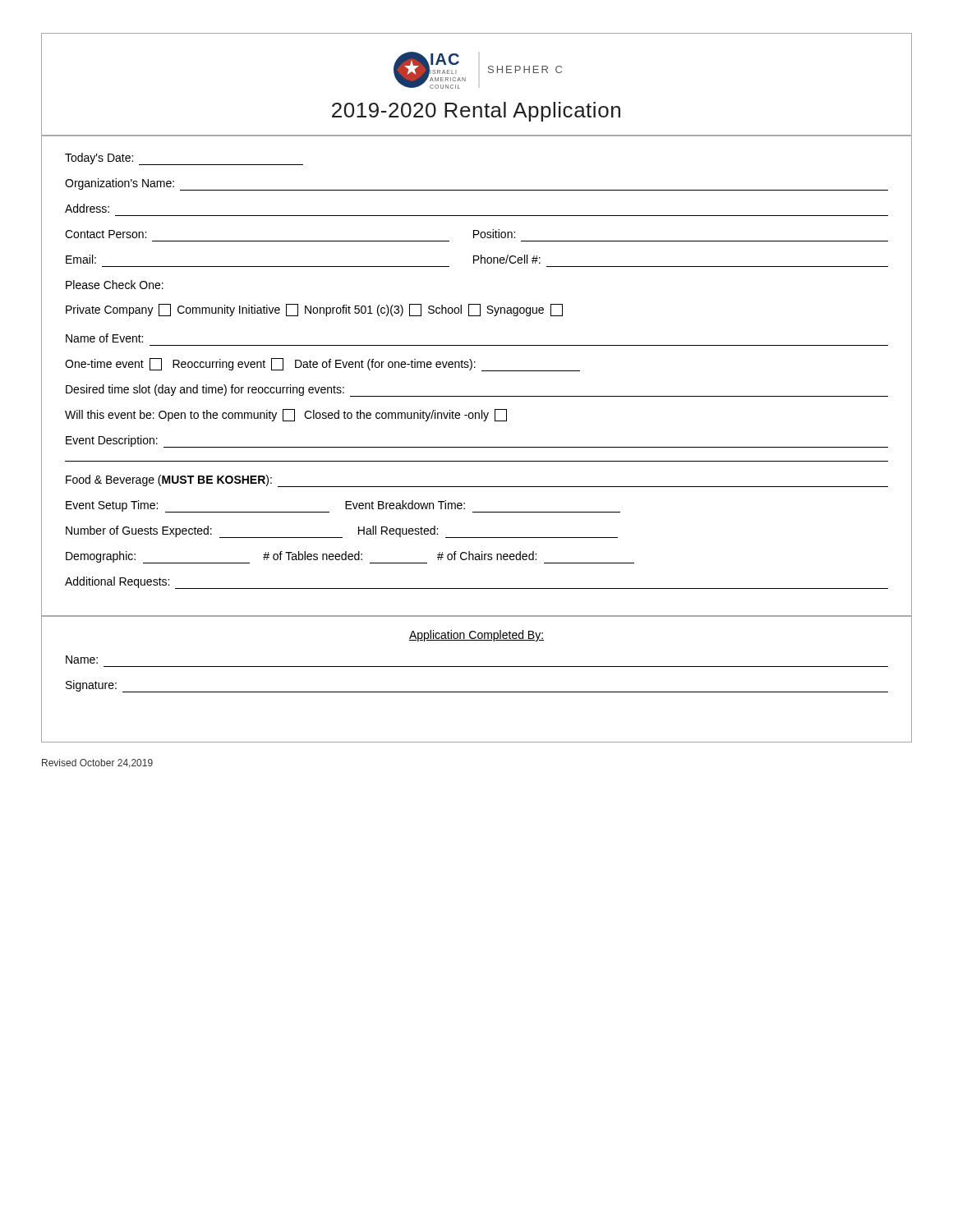
Task: Find the text starting "Event Description:"
Action: click(x=476, y=441)
